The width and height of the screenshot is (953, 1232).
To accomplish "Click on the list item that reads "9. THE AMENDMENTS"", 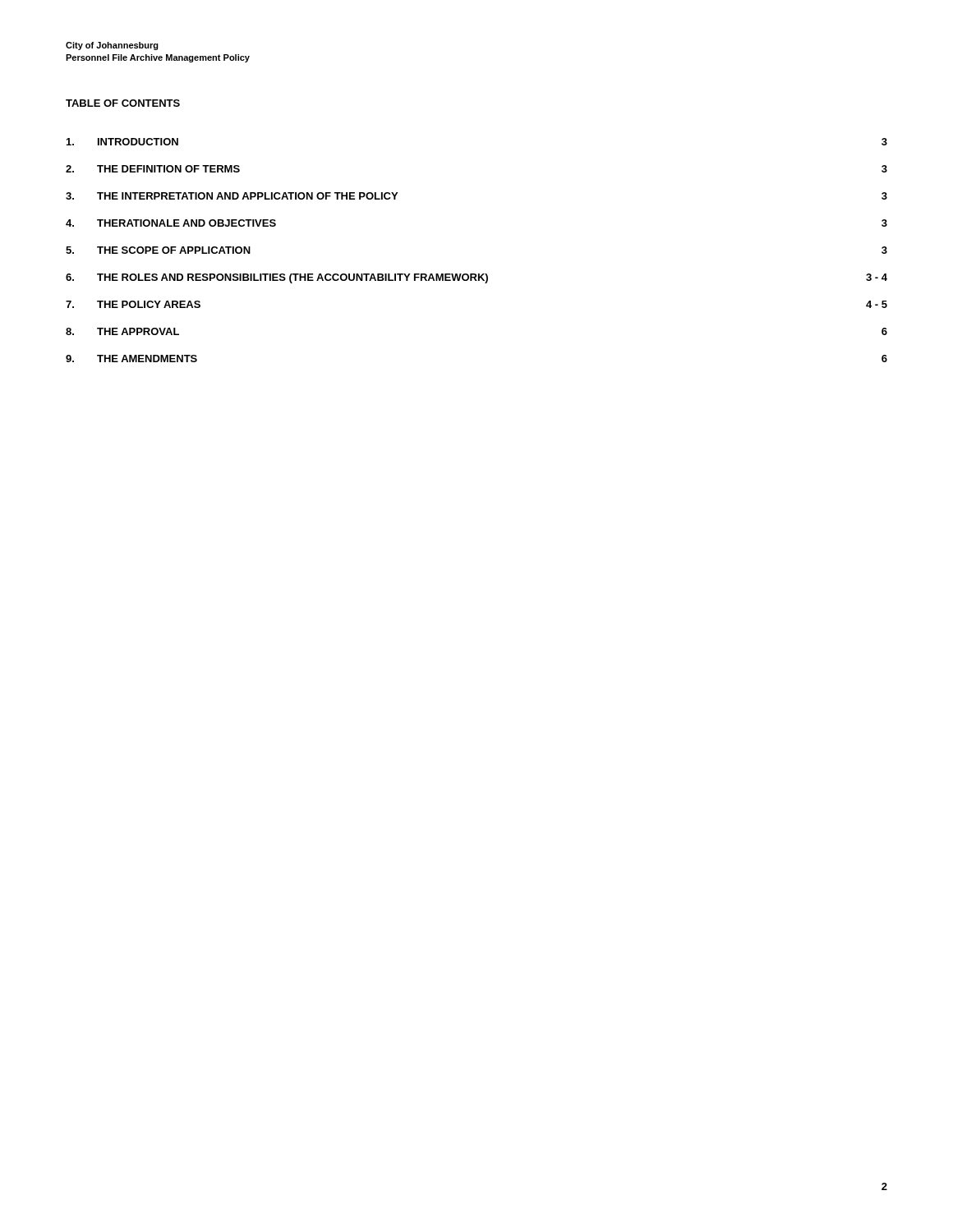I will point(148,359).
